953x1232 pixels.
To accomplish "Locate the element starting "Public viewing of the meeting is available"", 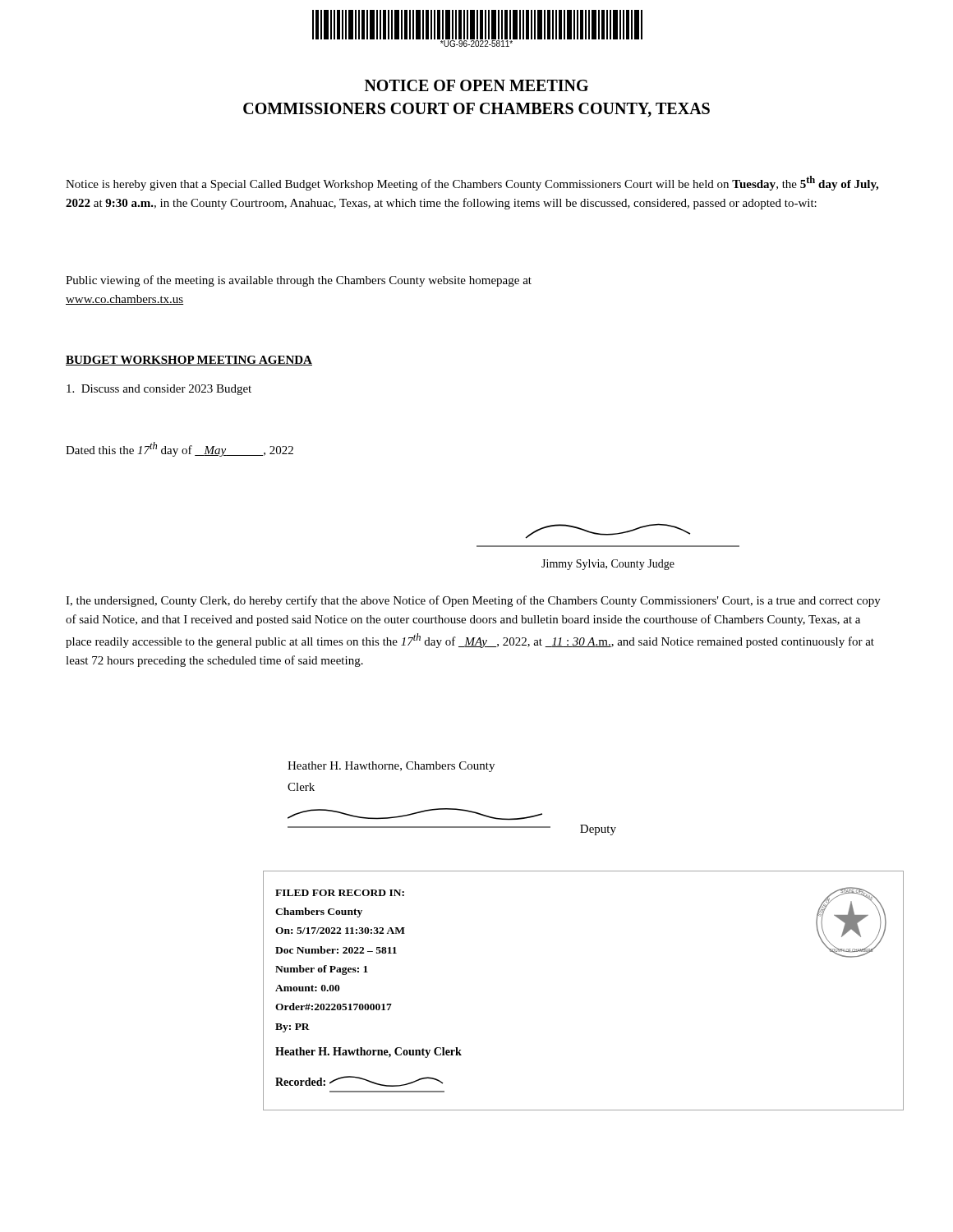I will point(299,289).
